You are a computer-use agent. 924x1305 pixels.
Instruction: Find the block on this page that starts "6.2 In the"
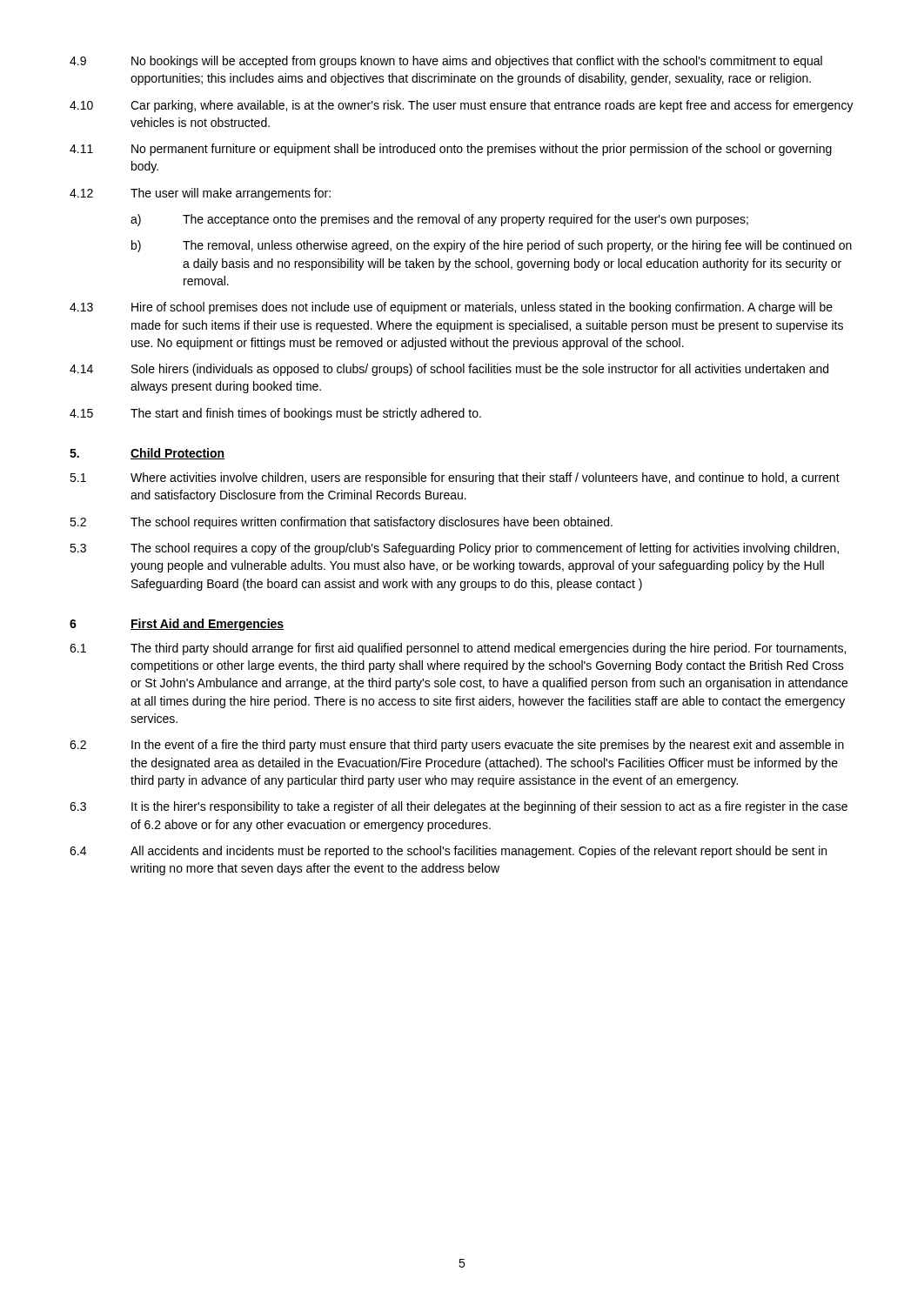(x=462, y=763)
